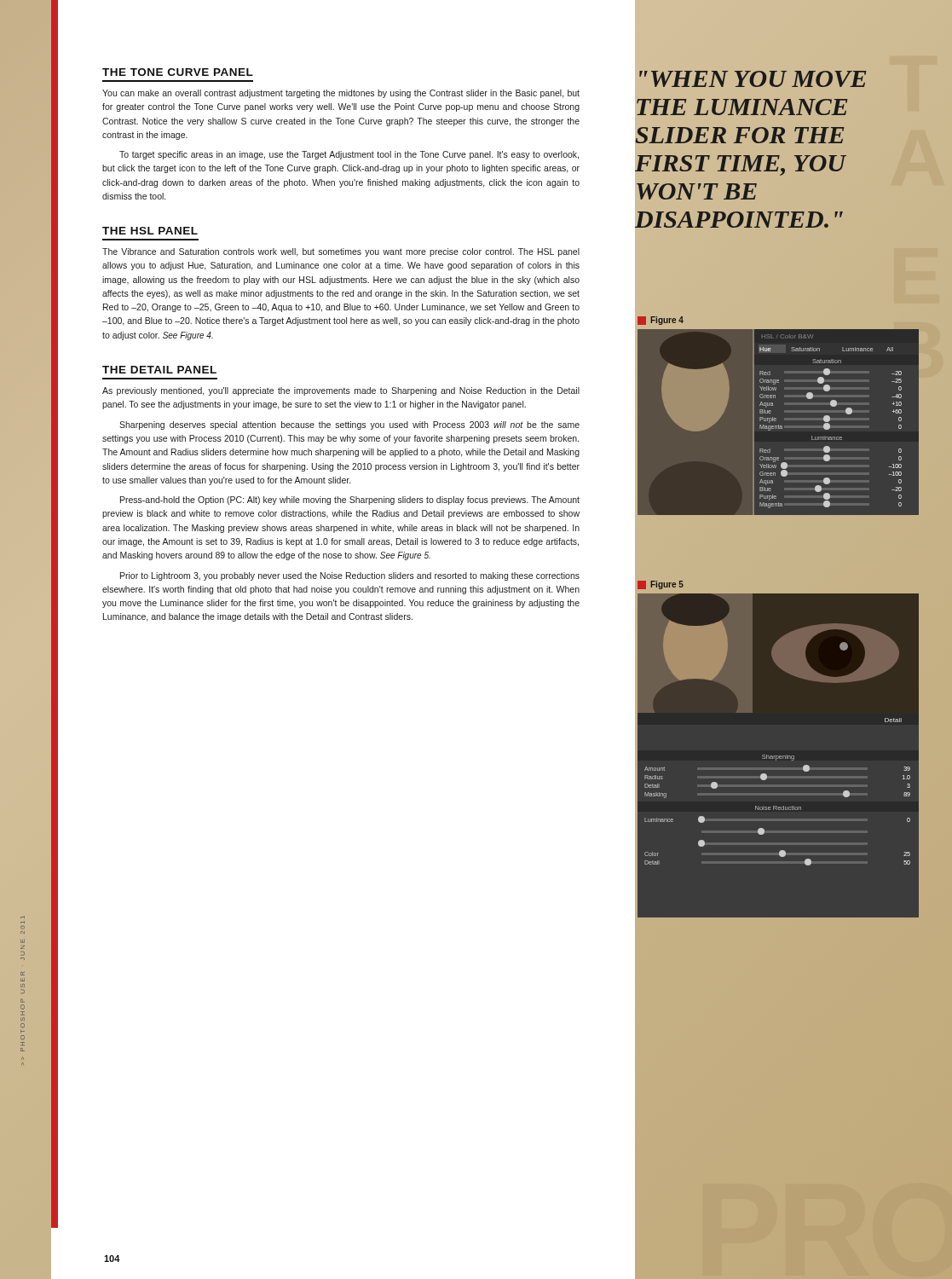Click on the section header containing "THE DETAIL PANEL"

coord(160,370)
